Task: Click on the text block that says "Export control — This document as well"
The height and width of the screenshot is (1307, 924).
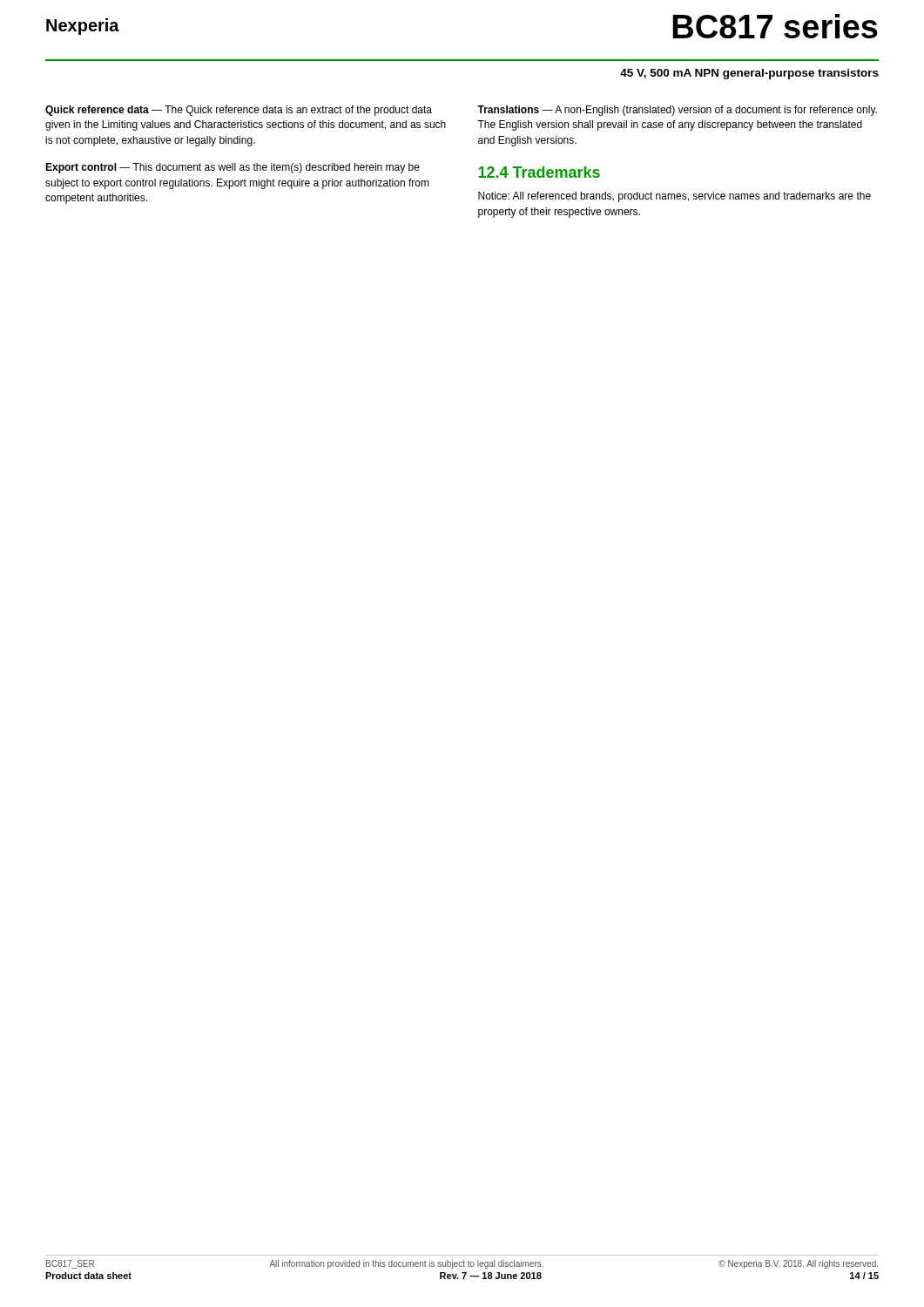Action: (237, 183)
